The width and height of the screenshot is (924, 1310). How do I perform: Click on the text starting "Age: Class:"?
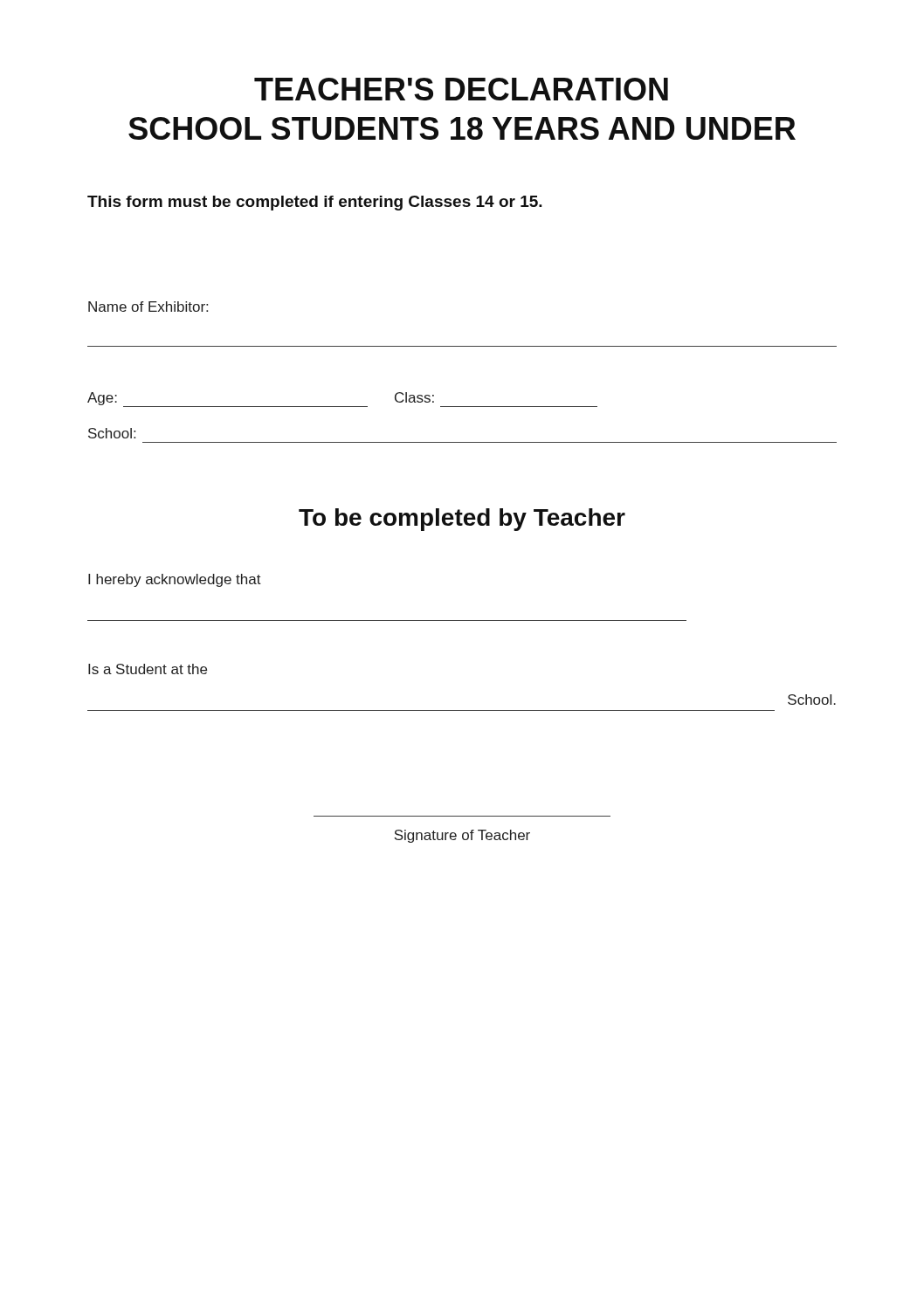[342, 397]
